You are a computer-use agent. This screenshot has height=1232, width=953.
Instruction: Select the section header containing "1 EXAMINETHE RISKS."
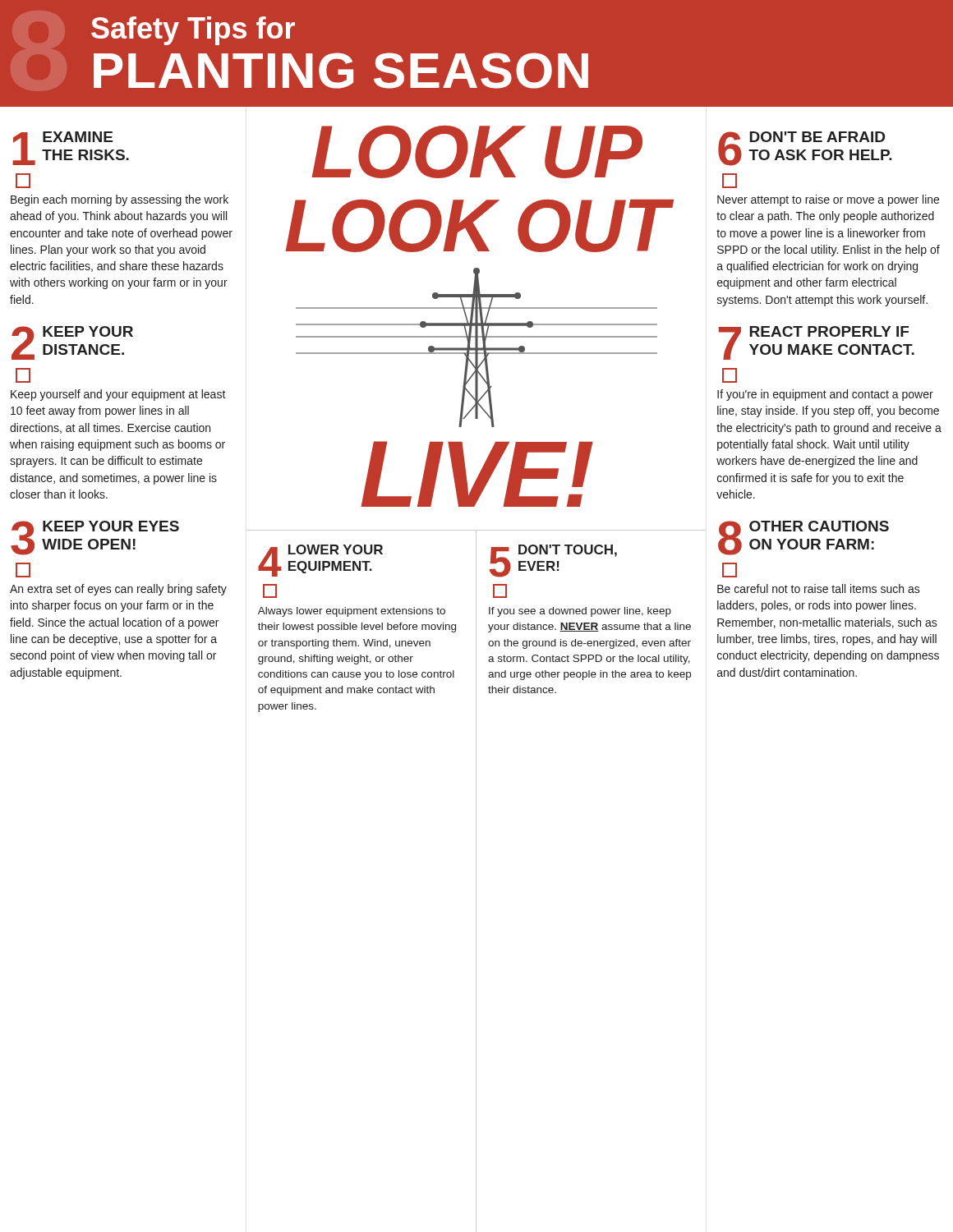pos(70,156)
